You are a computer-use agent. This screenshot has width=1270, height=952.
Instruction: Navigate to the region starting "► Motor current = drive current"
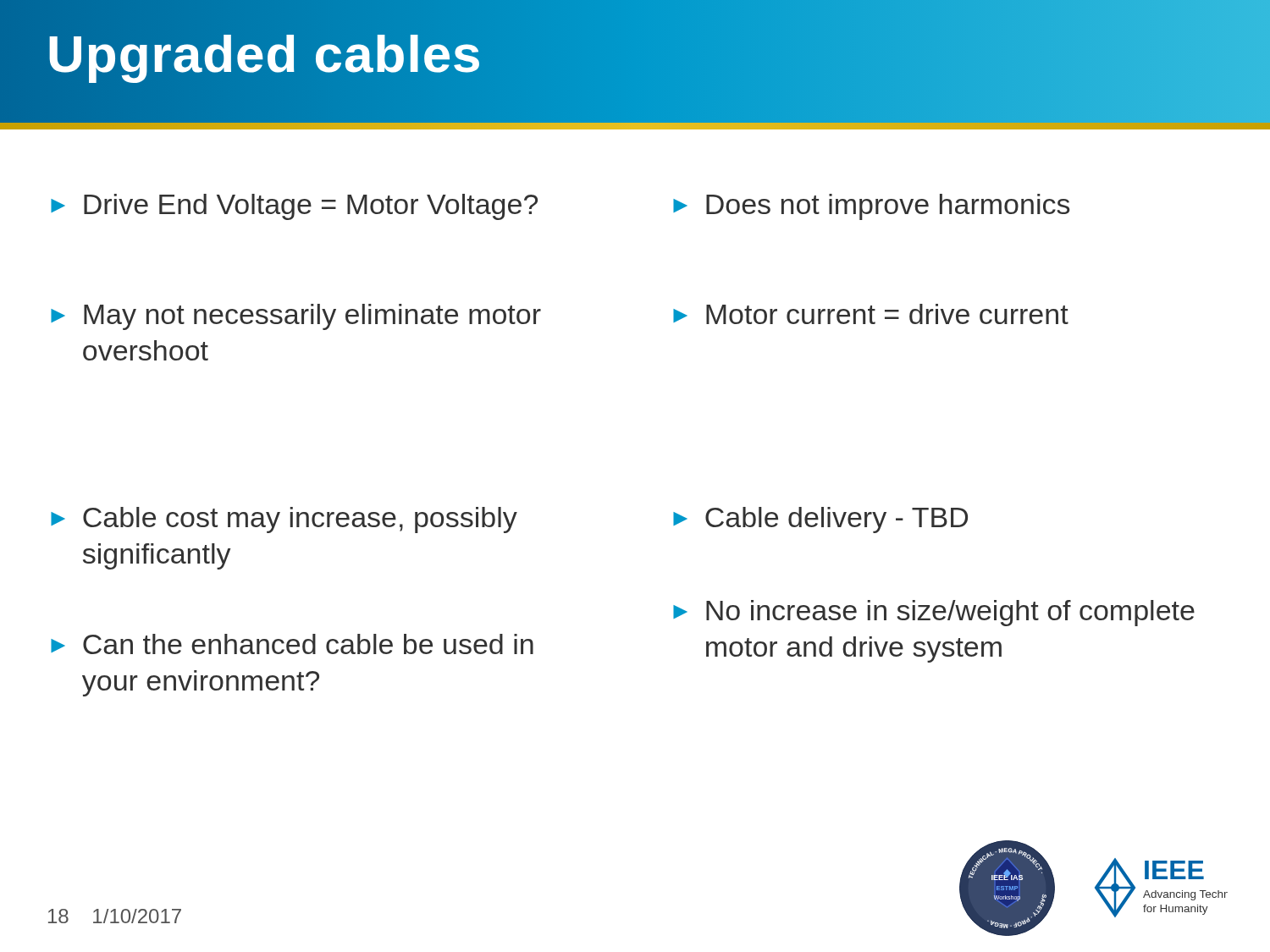point(869,314)
